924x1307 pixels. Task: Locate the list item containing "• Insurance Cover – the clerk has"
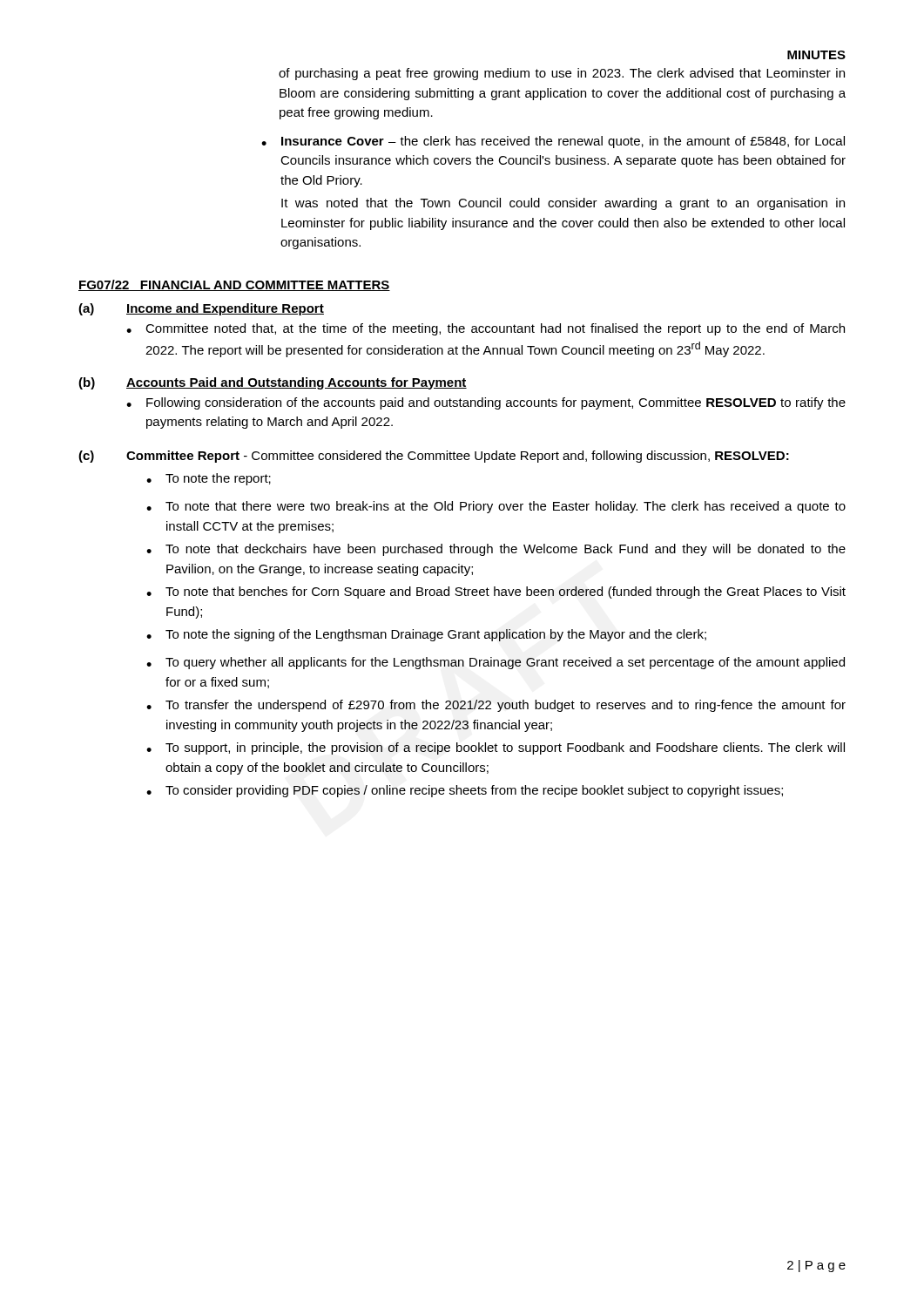coord(553,192)
